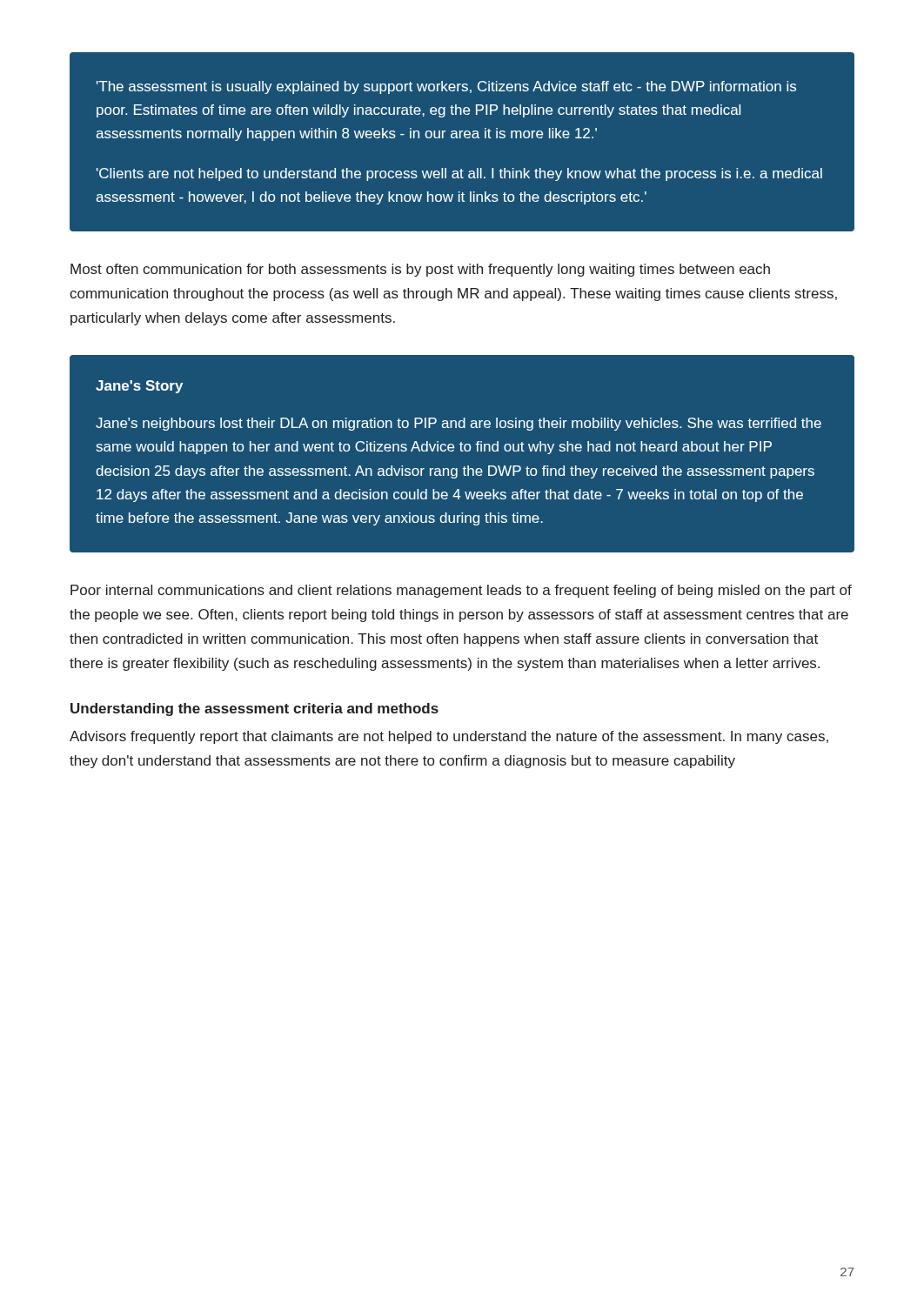Point to the passage starting "Most often communication for both assessments is by"
Screen dimensions: 1305x924
[x=454, y=294]
